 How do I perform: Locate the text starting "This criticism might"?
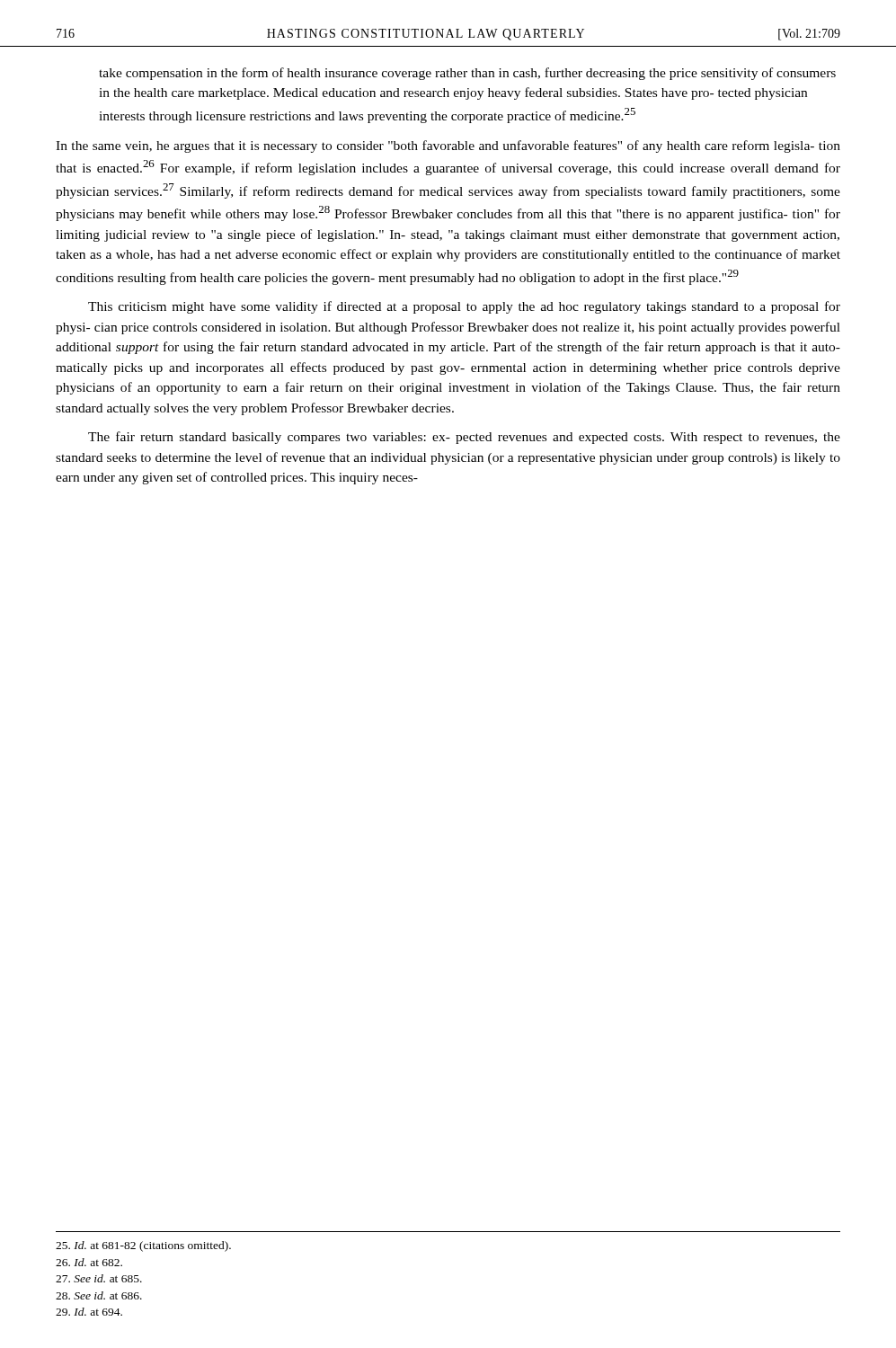448,357
